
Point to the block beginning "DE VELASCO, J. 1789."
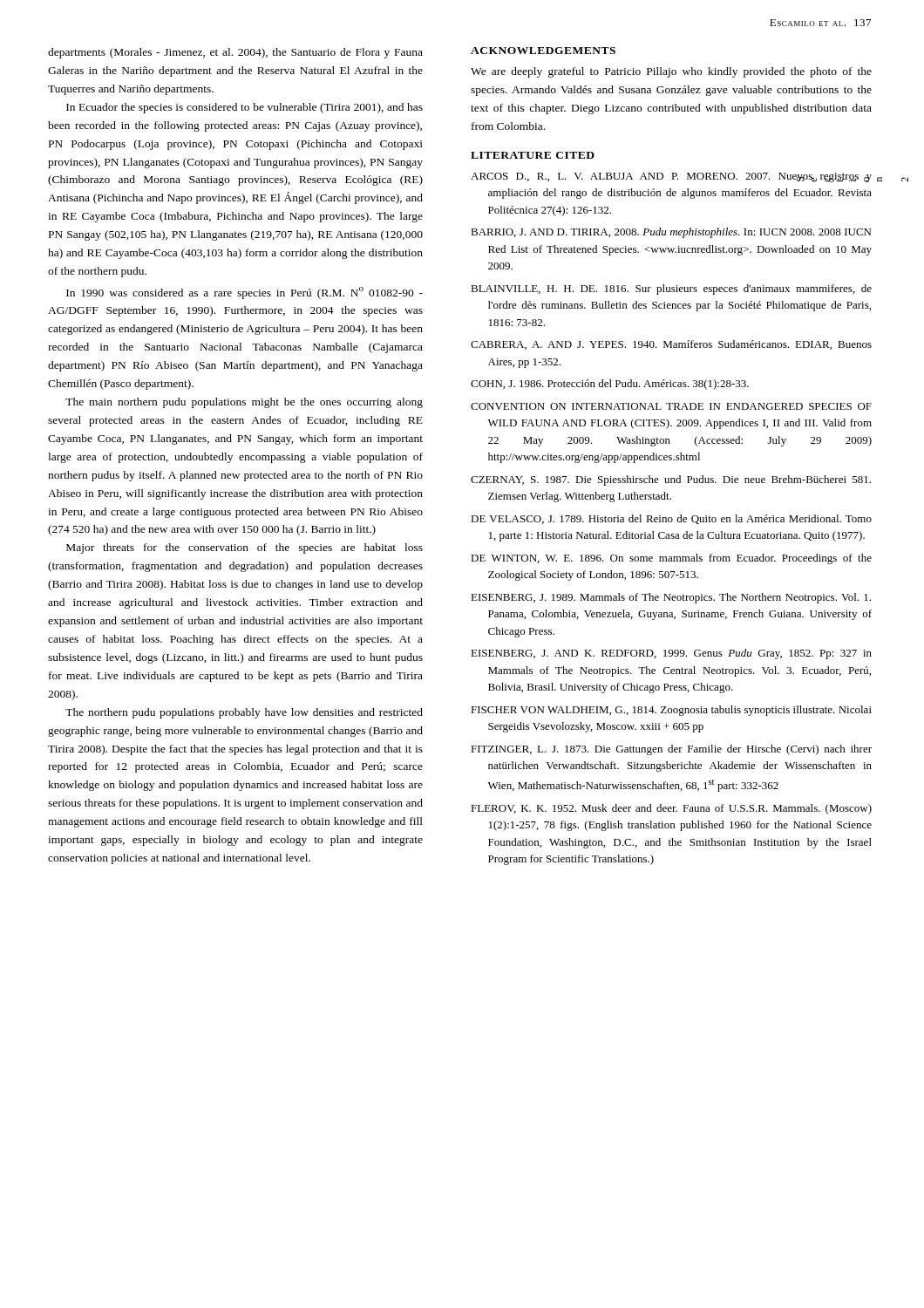pyautogui.click(x=671, y=527)
